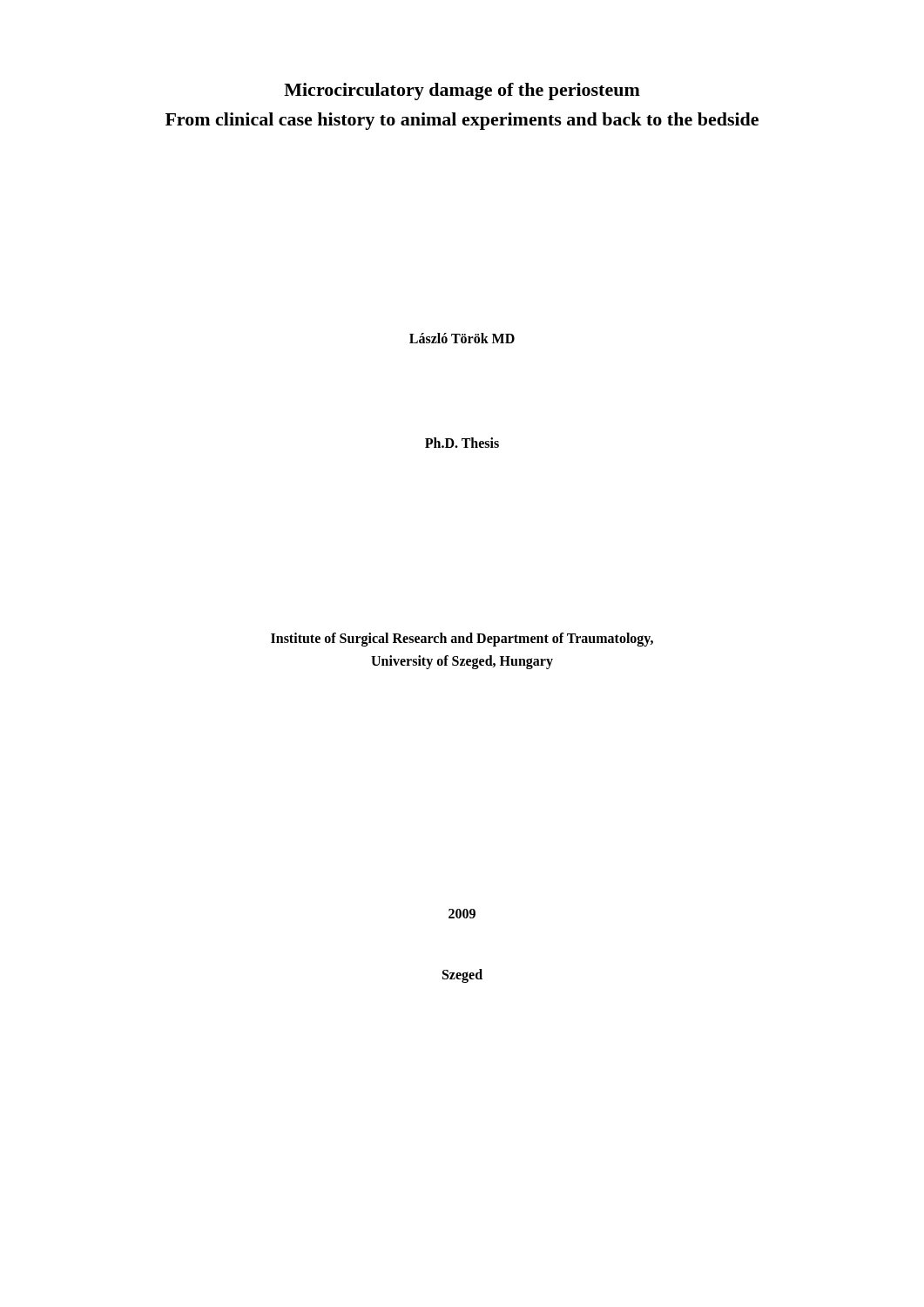
Task: Navigate to the element starting "Institute of Surgical Research"
Action: click(x=462, y=649)
